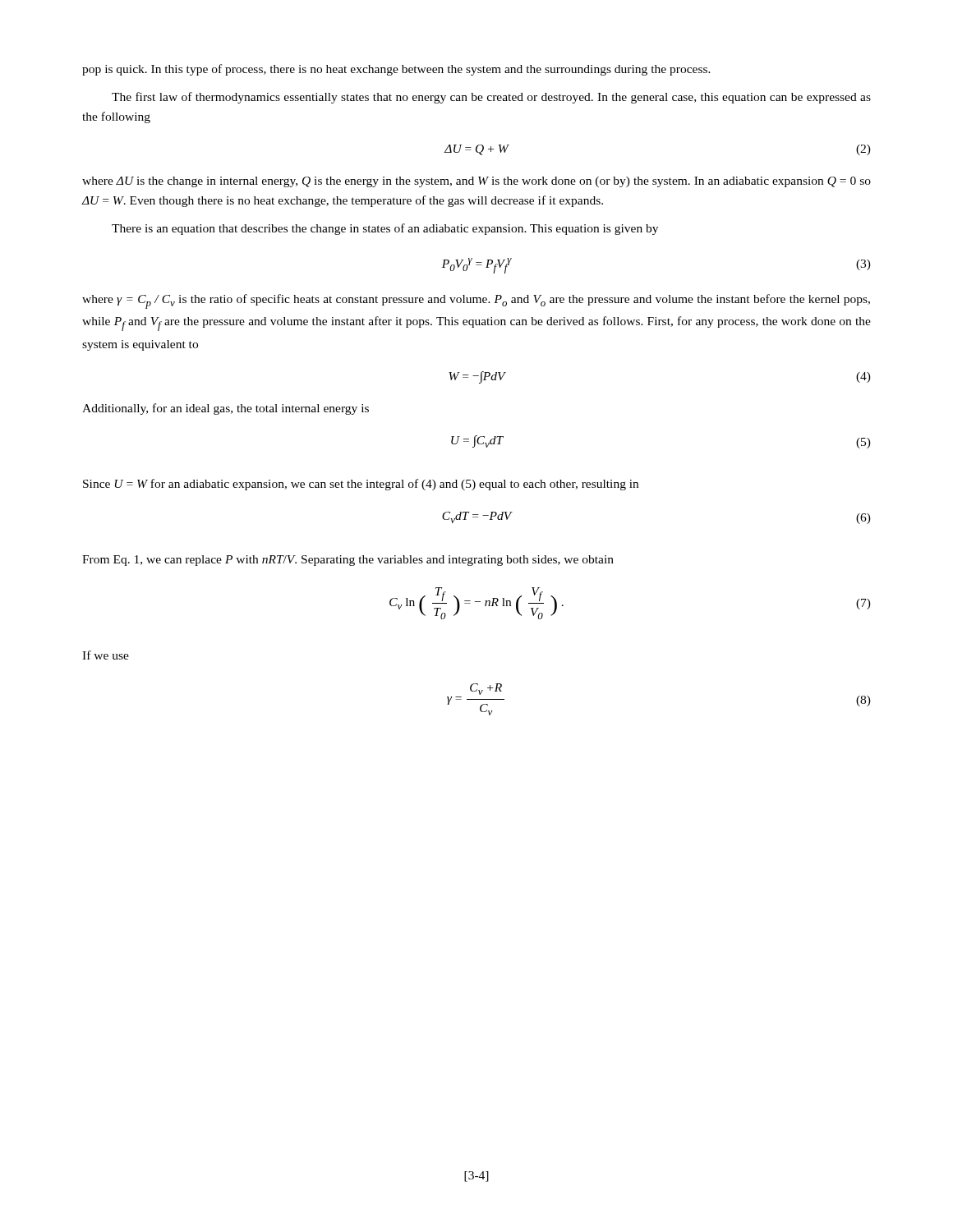
Task: Navigate to the element starting "where γ = Cp / Cv is the"
Action: (476, 322)
